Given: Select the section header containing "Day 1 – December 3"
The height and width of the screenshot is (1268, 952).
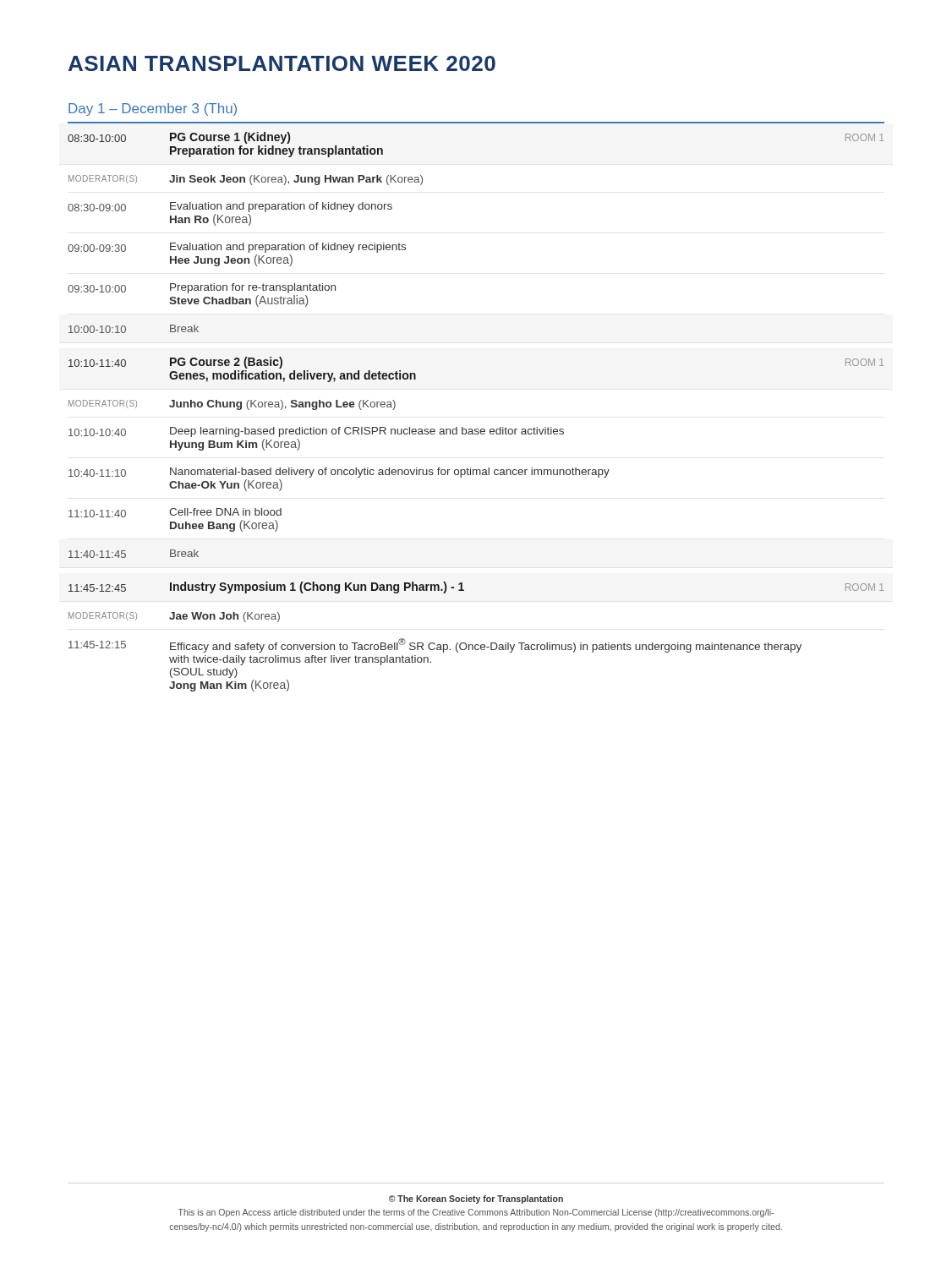Looking at the screenshot, I should [476, 112].
